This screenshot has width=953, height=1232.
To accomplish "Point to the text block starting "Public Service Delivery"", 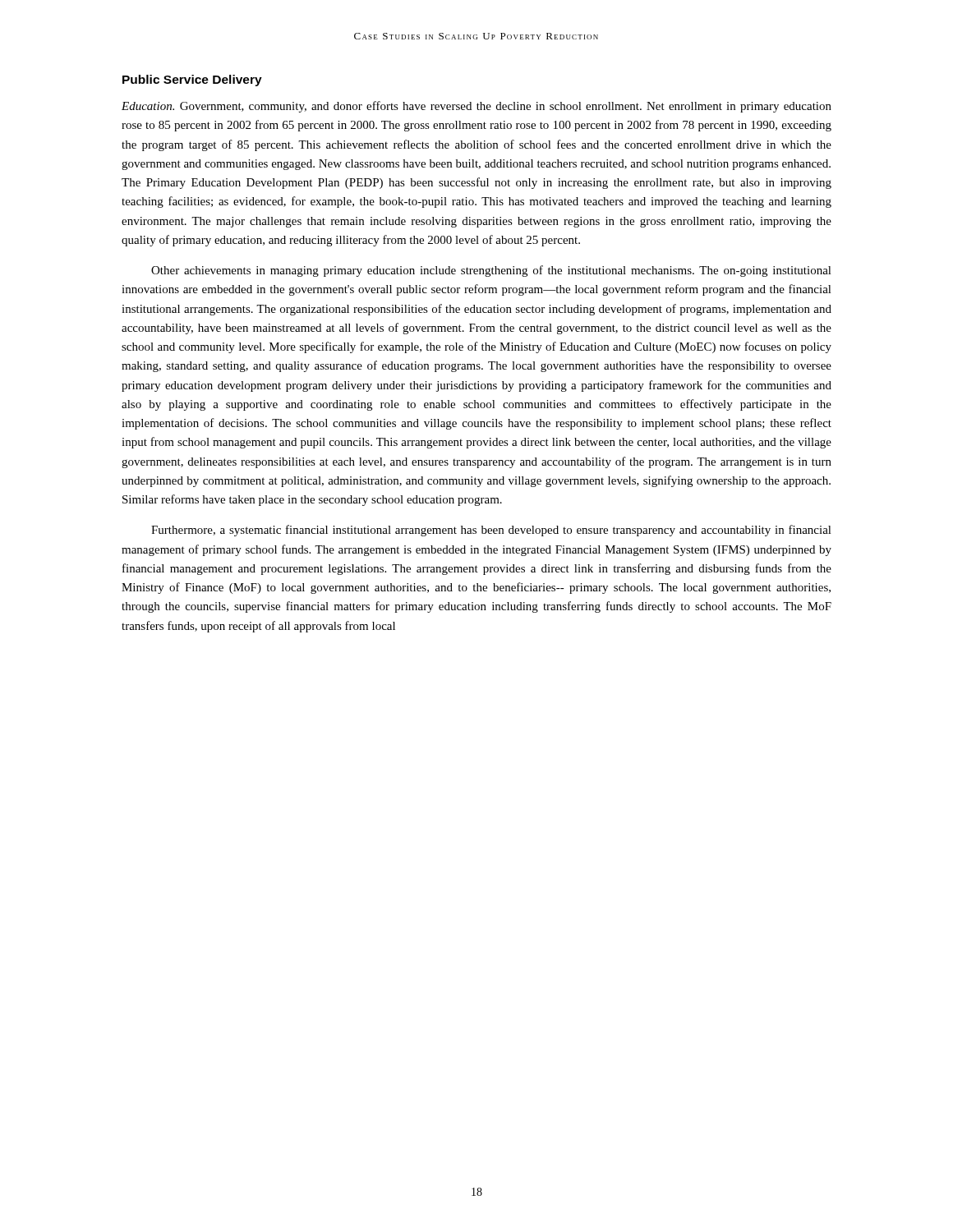I will pos(192,79).
